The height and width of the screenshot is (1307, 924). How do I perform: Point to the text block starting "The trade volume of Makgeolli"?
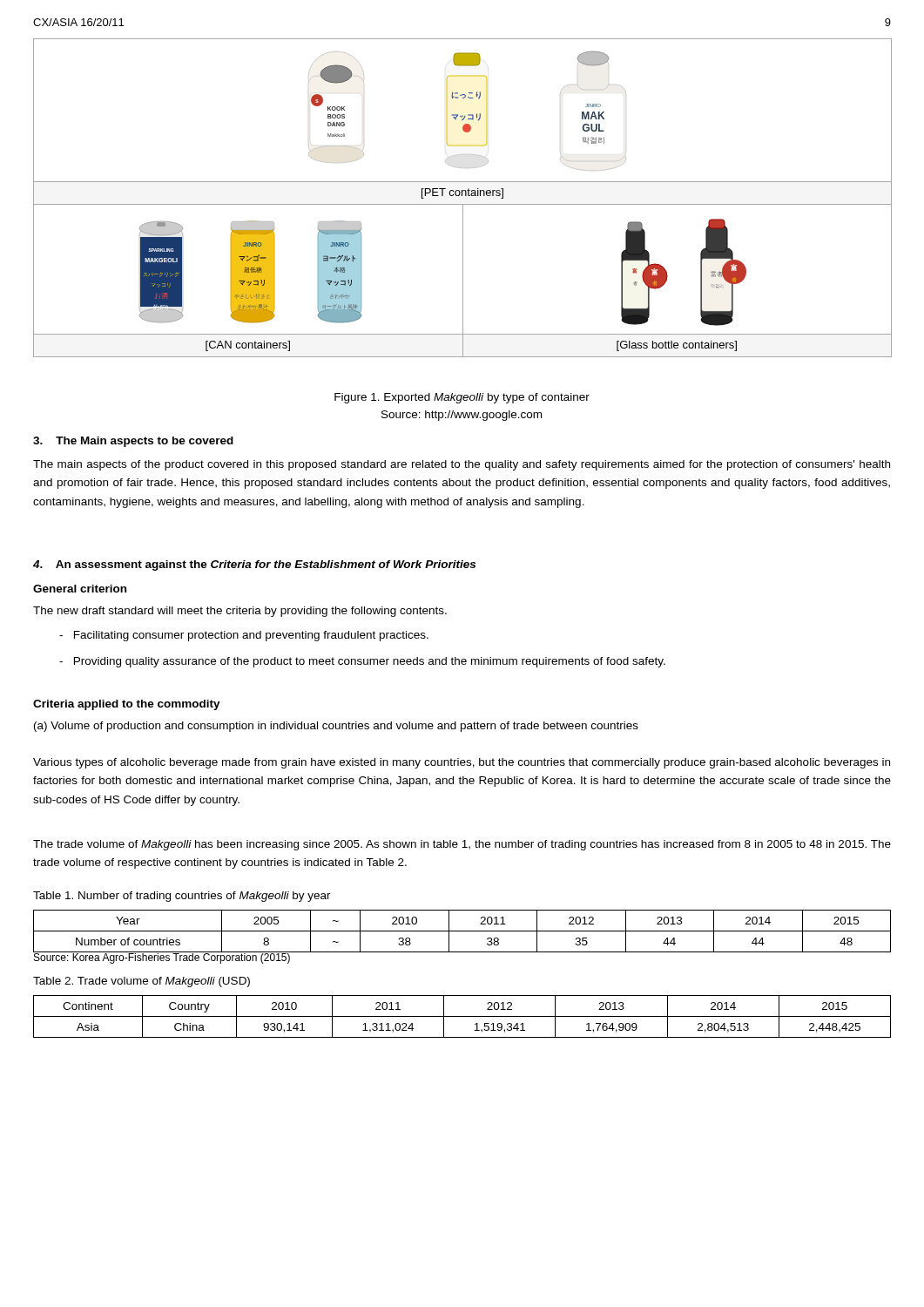point(462,853)
